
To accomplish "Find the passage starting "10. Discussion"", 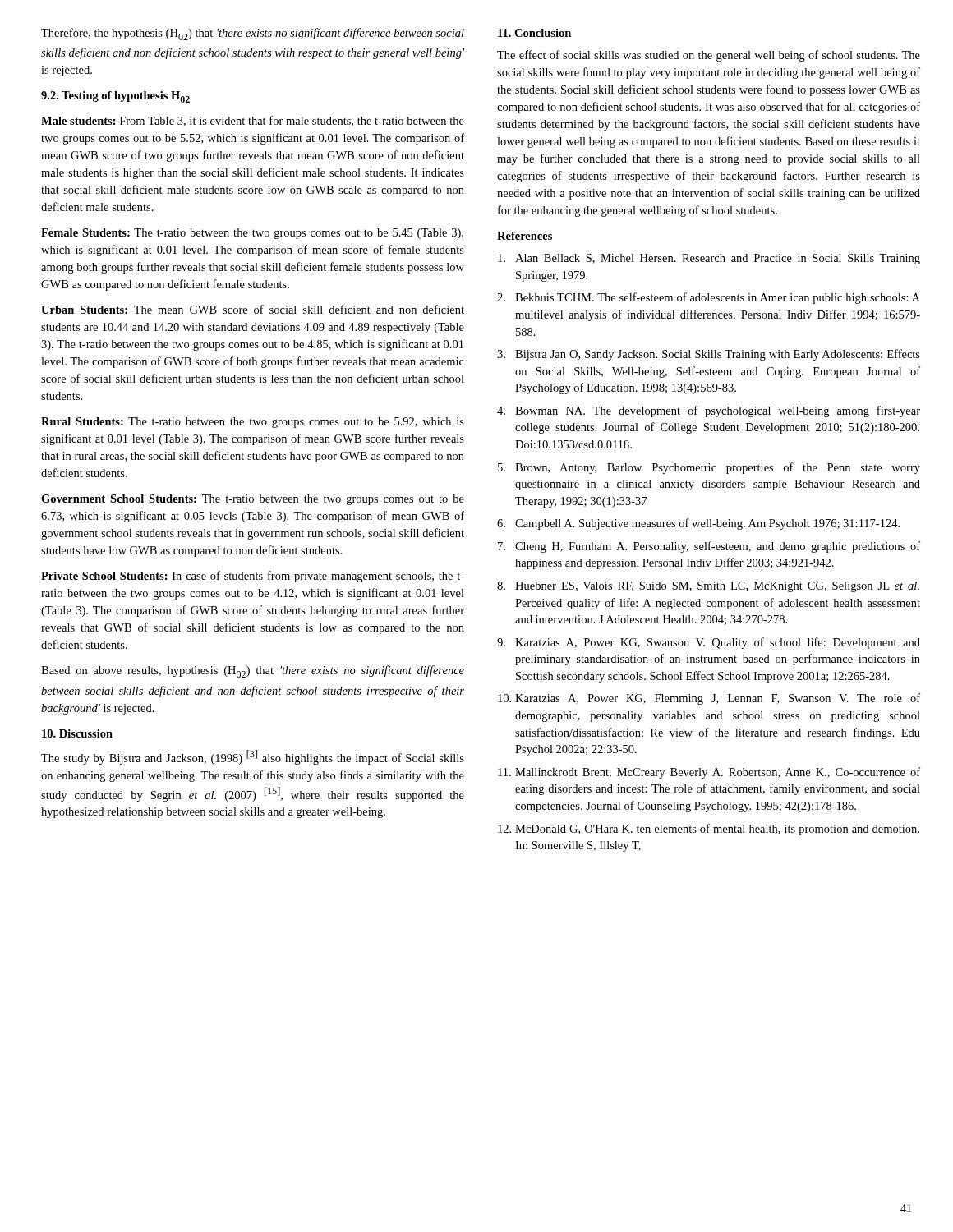I will [x=77, y=733].
